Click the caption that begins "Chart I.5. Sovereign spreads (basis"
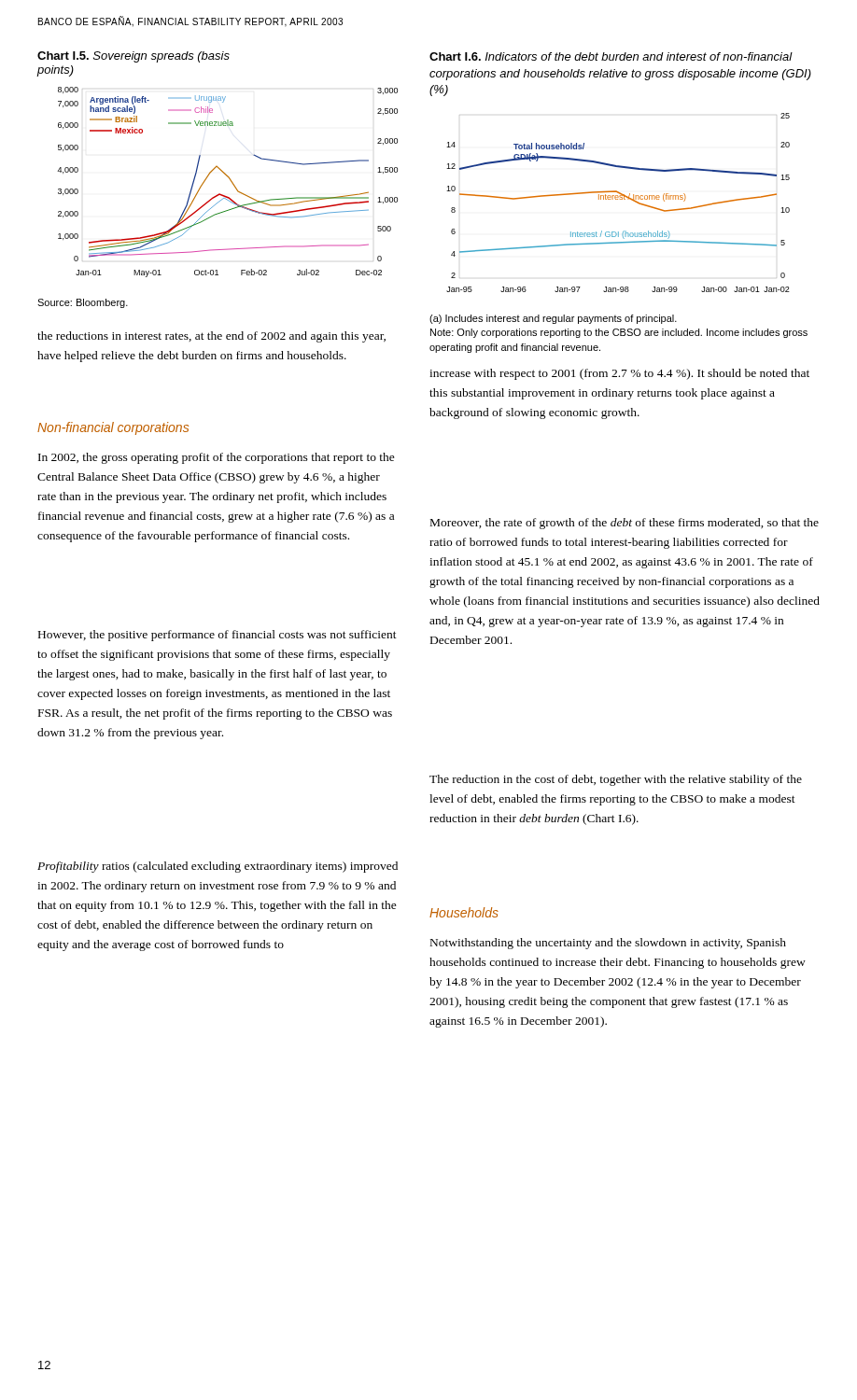 click(133, 63)
